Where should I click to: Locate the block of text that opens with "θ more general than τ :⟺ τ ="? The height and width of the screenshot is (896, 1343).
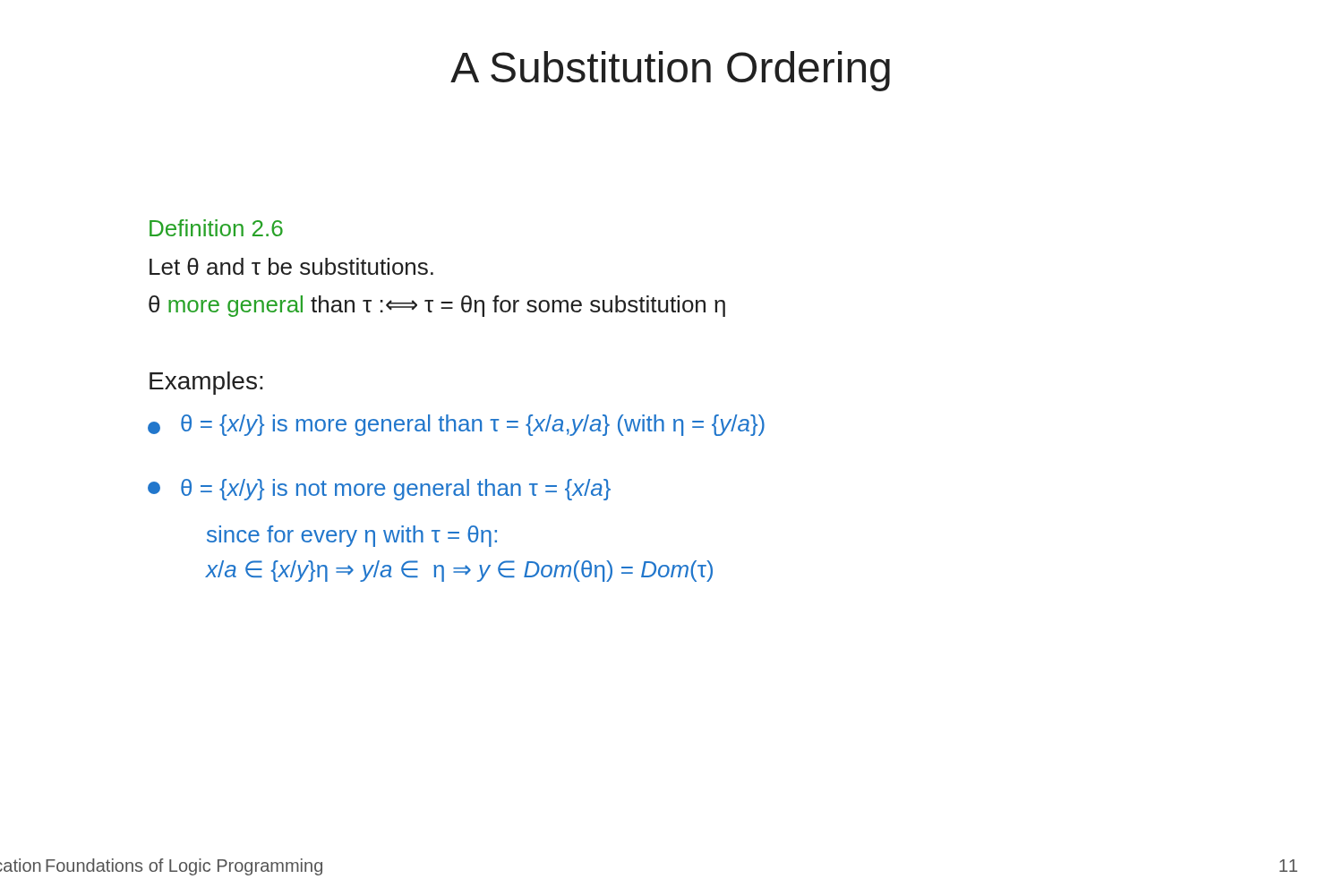tap(437, 304)
